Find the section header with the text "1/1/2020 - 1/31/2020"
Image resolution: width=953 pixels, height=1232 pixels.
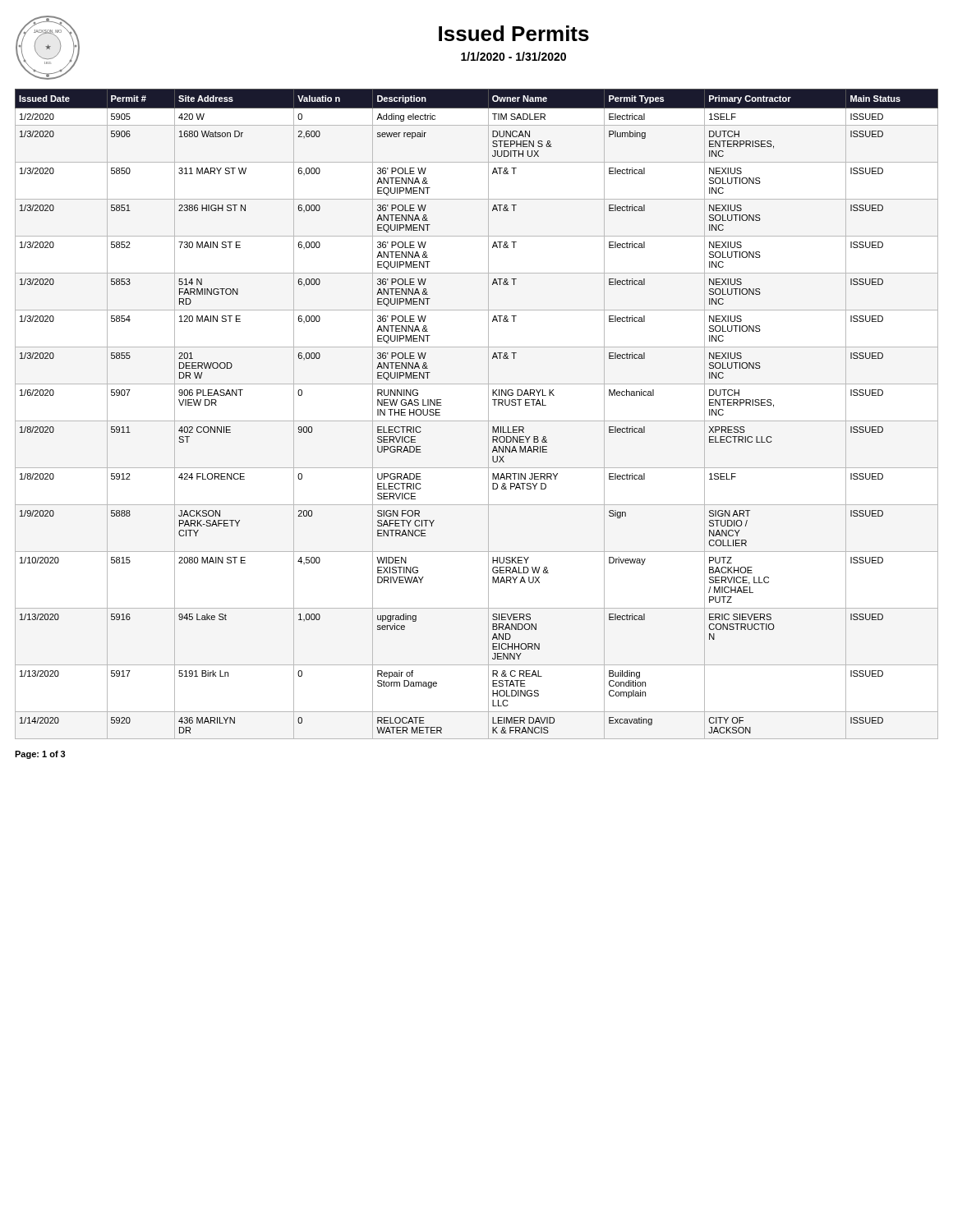pos(513,57)
